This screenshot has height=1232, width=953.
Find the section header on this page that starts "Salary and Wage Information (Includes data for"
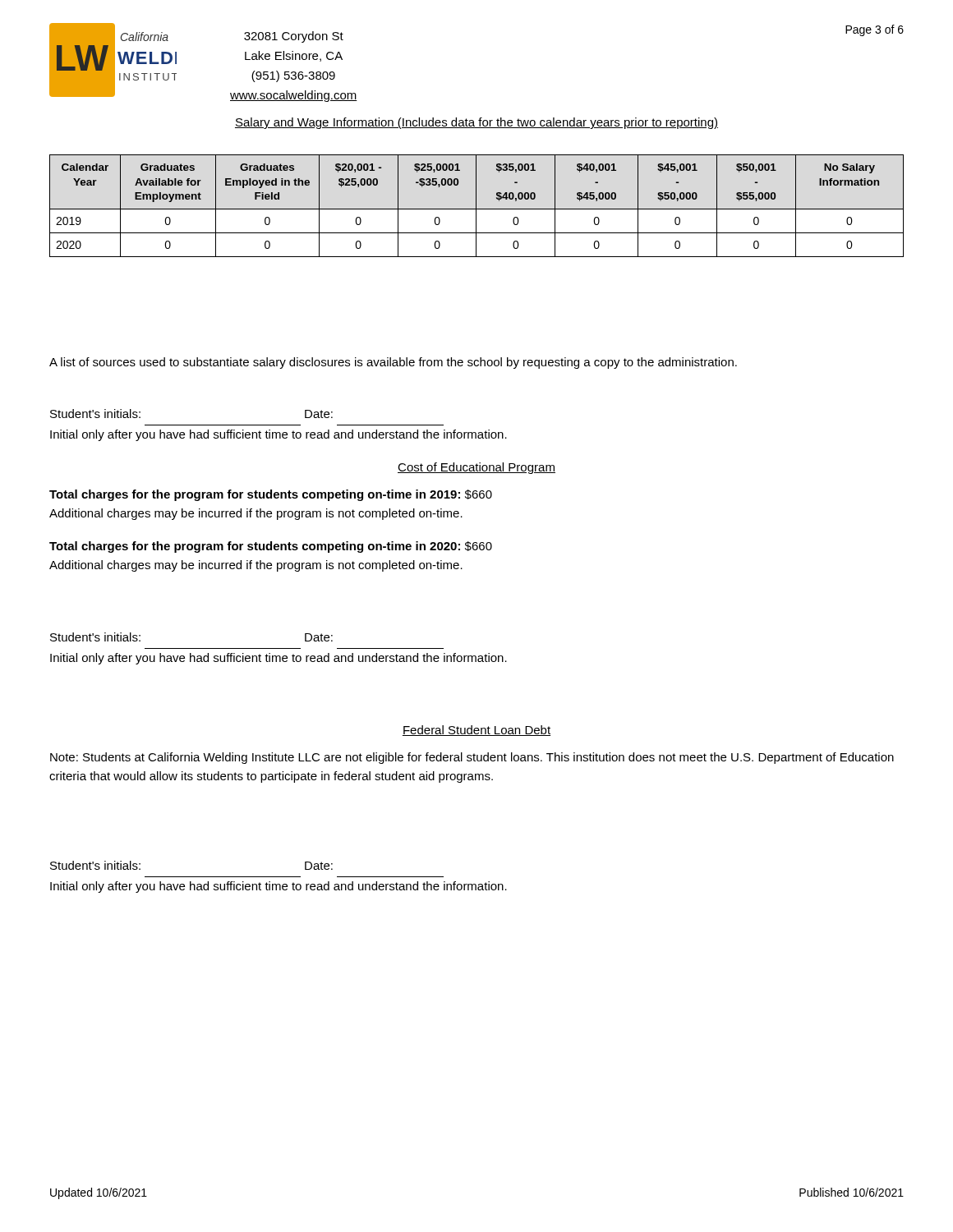[x=476, y=122]
